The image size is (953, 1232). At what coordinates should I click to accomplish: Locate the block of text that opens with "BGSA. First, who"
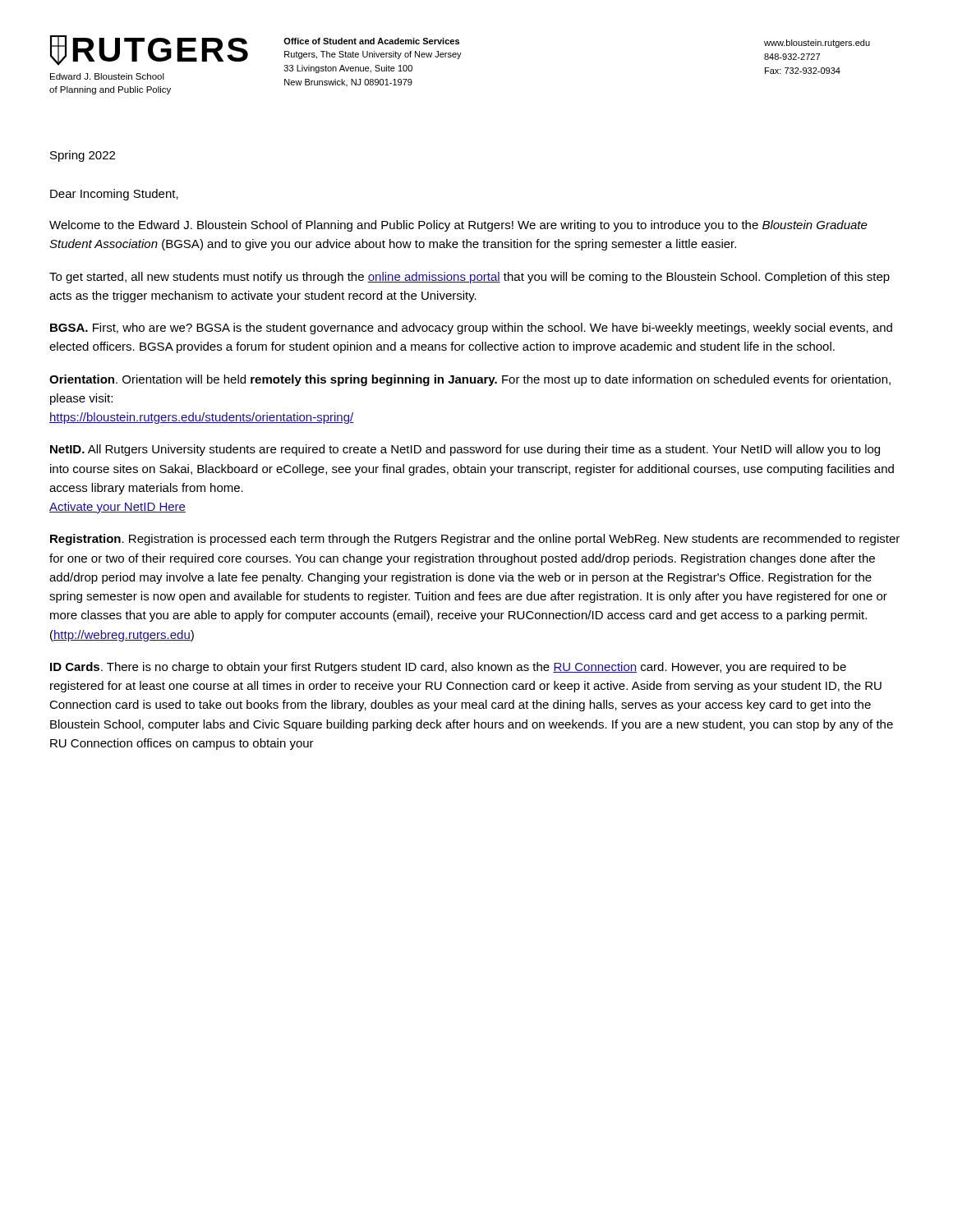tap(471, 337)
